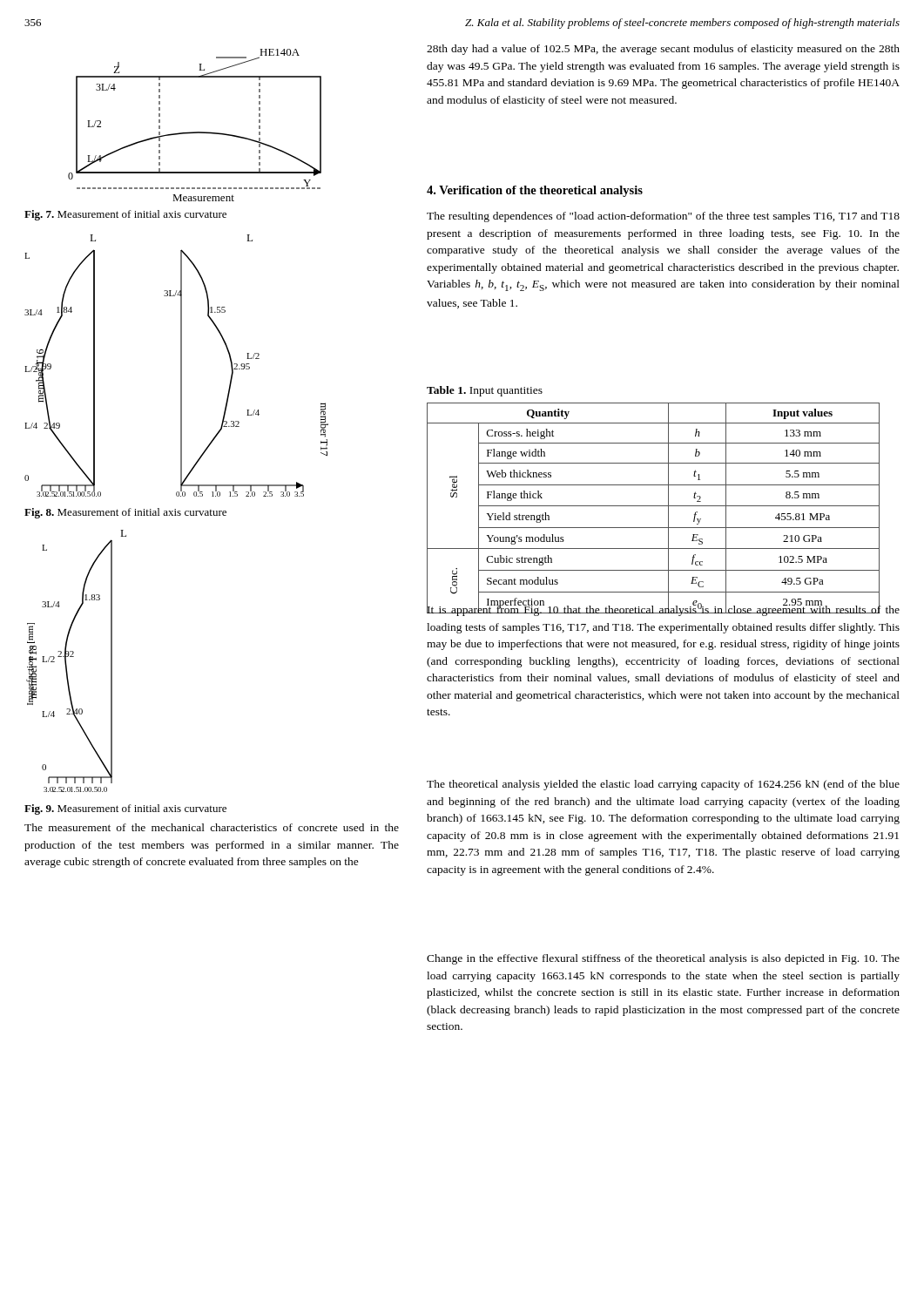Click the passage that begins "Change in the"

pos(663,992)
